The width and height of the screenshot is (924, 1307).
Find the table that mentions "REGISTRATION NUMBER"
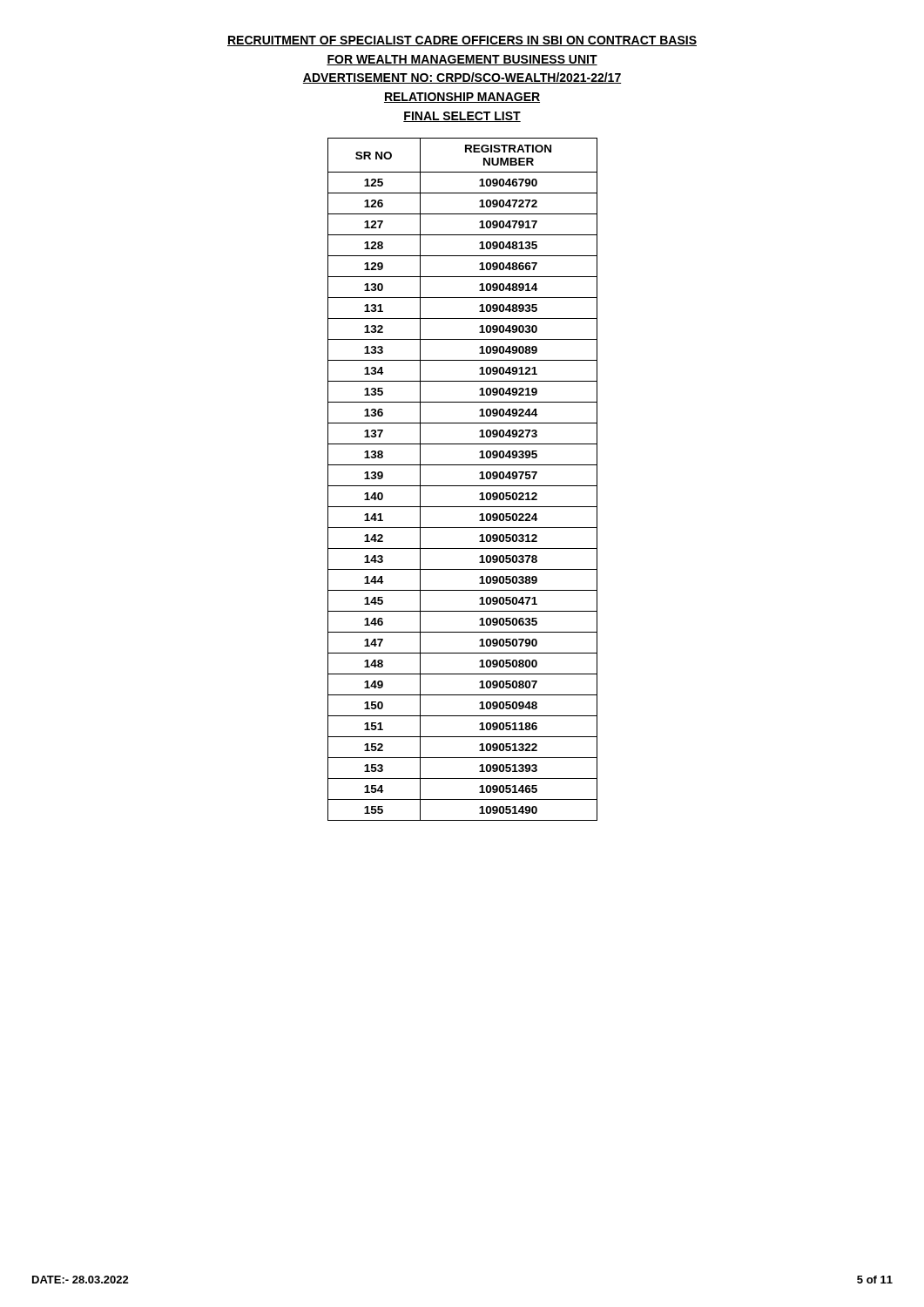[x=462, y=480]
